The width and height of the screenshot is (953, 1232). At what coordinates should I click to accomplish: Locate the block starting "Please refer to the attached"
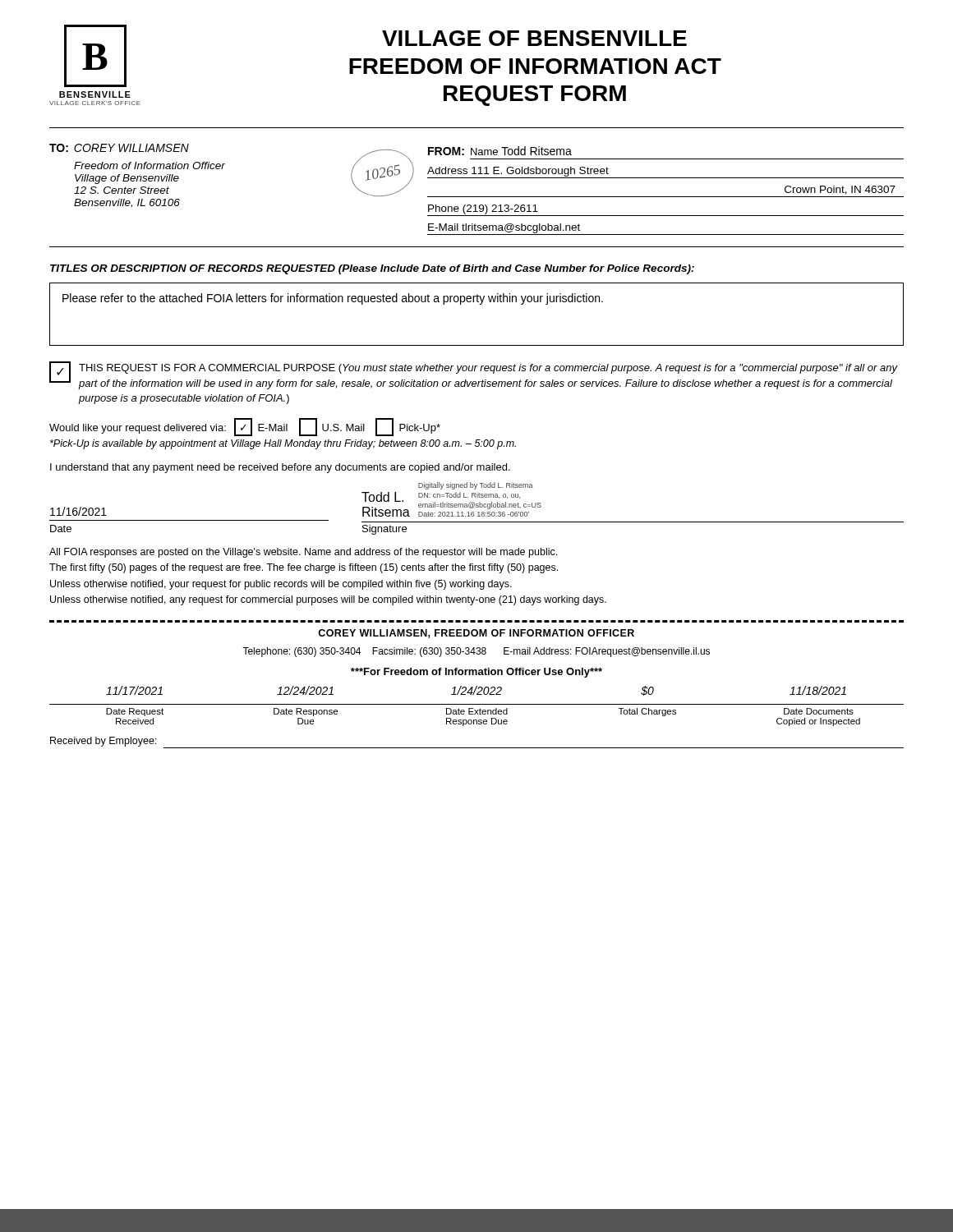[x=333, y=298]
